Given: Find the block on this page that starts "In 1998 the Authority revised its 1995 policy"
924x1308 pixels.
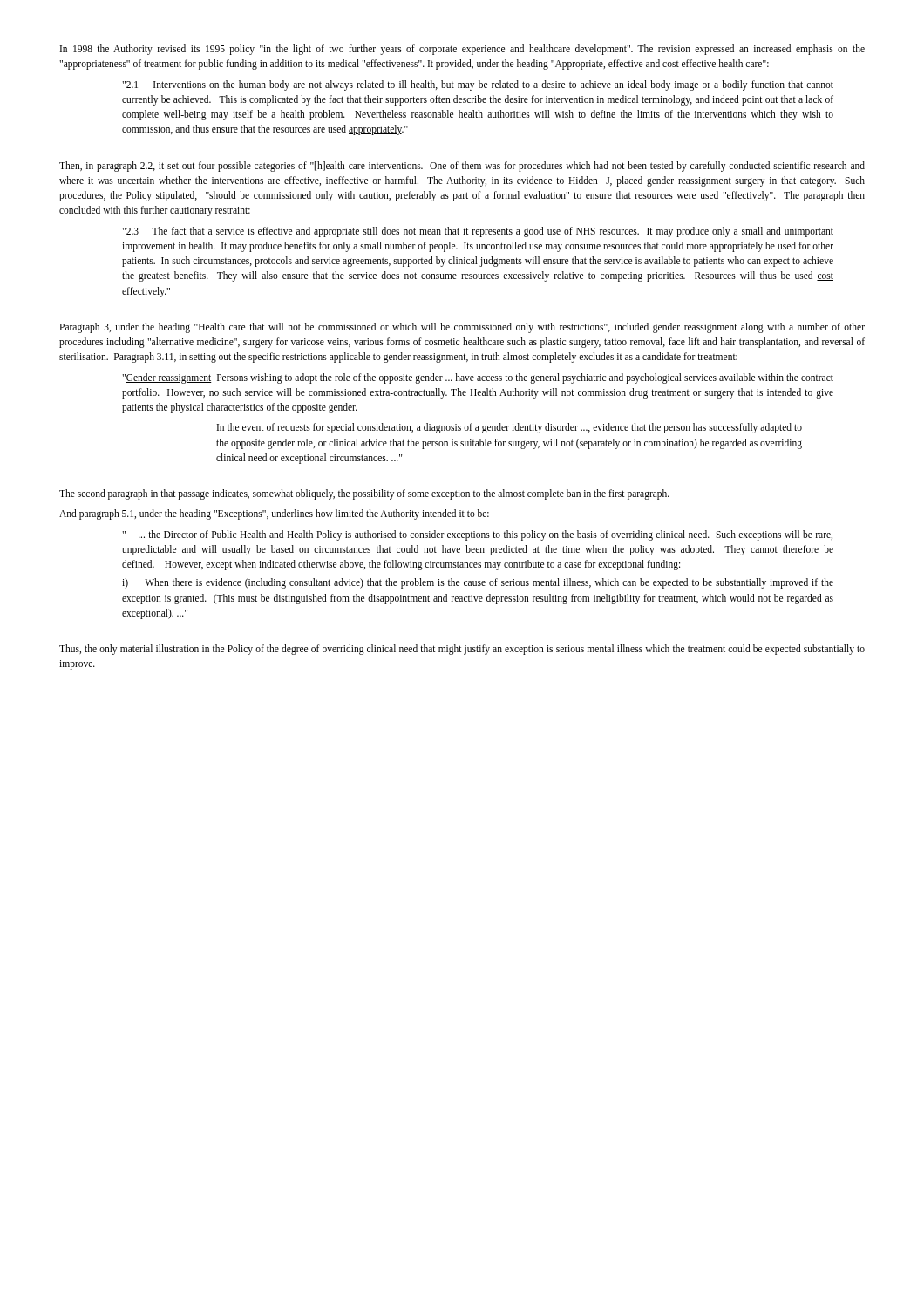Looking at the screenshot, I should [462, 57].
